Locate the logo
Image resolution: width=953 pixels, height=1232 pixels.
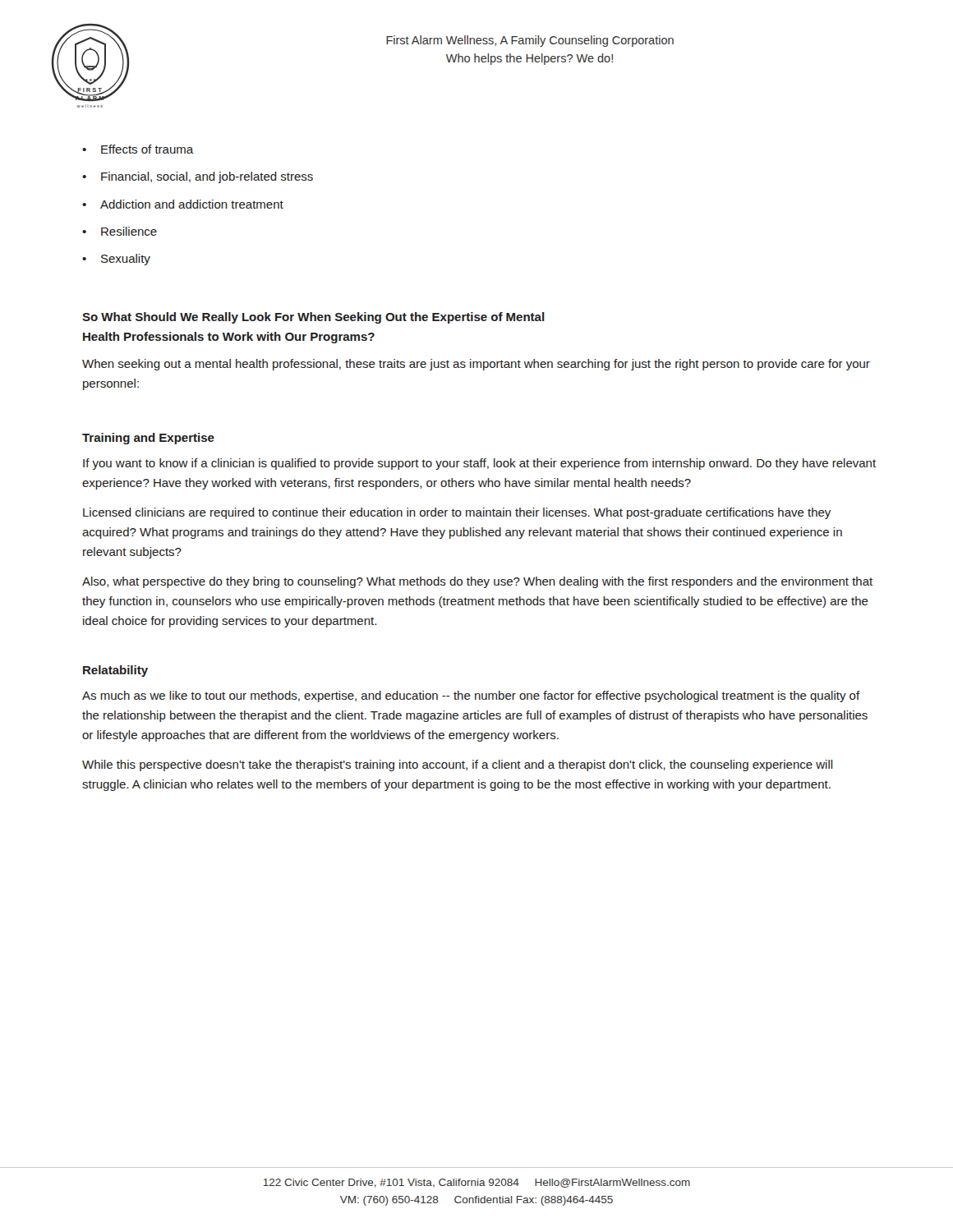[x=90, y=70]
